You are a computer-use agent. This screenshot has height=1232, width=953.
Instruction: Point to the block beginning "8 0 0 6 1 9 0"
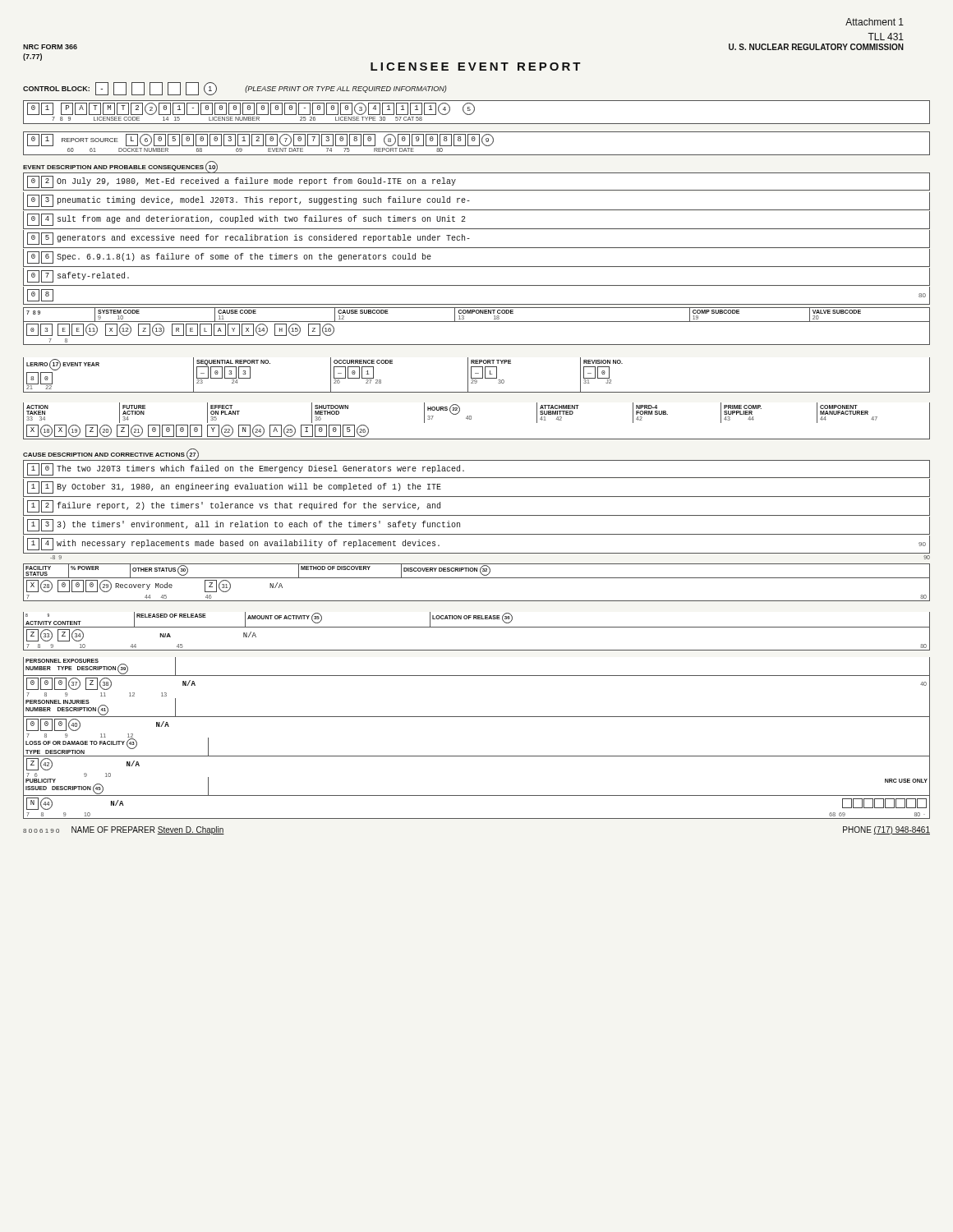pyautogui.click(x=476, y=830)
